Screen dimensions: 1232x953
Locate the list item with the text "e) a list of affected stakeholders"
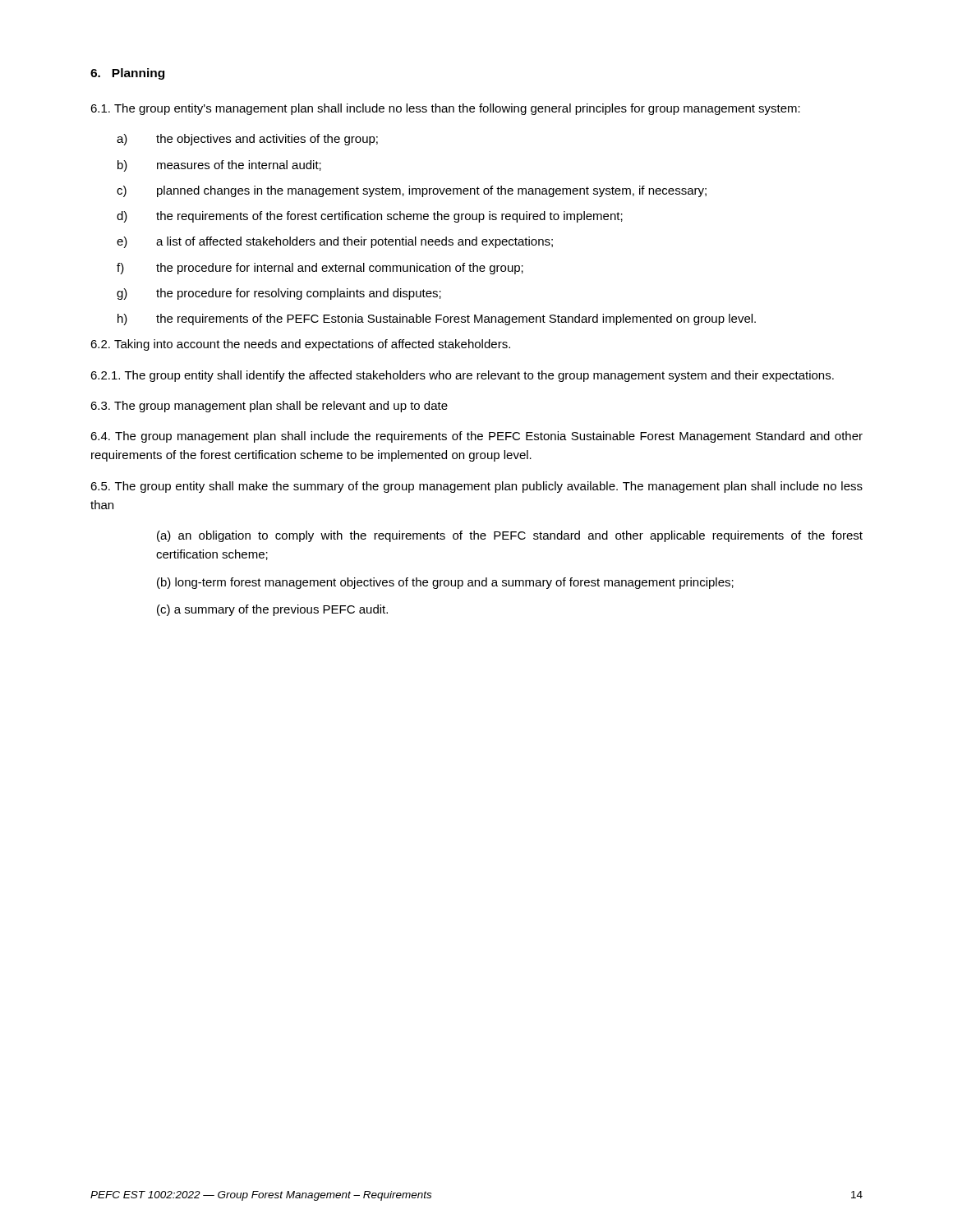tap(476, 241)
